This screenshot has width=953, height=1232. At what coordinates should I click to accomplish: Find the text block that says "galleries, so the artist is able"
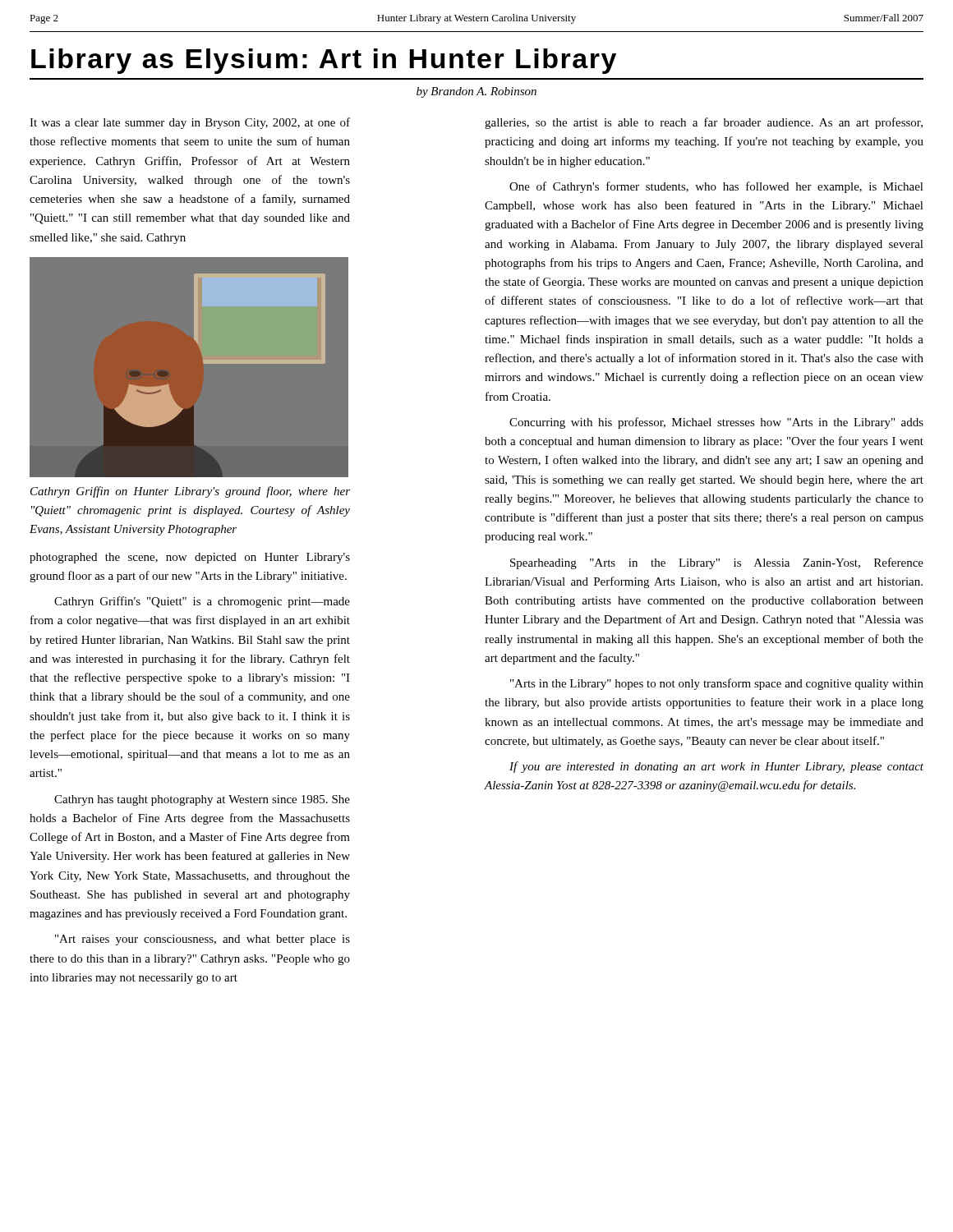point(704,142)
